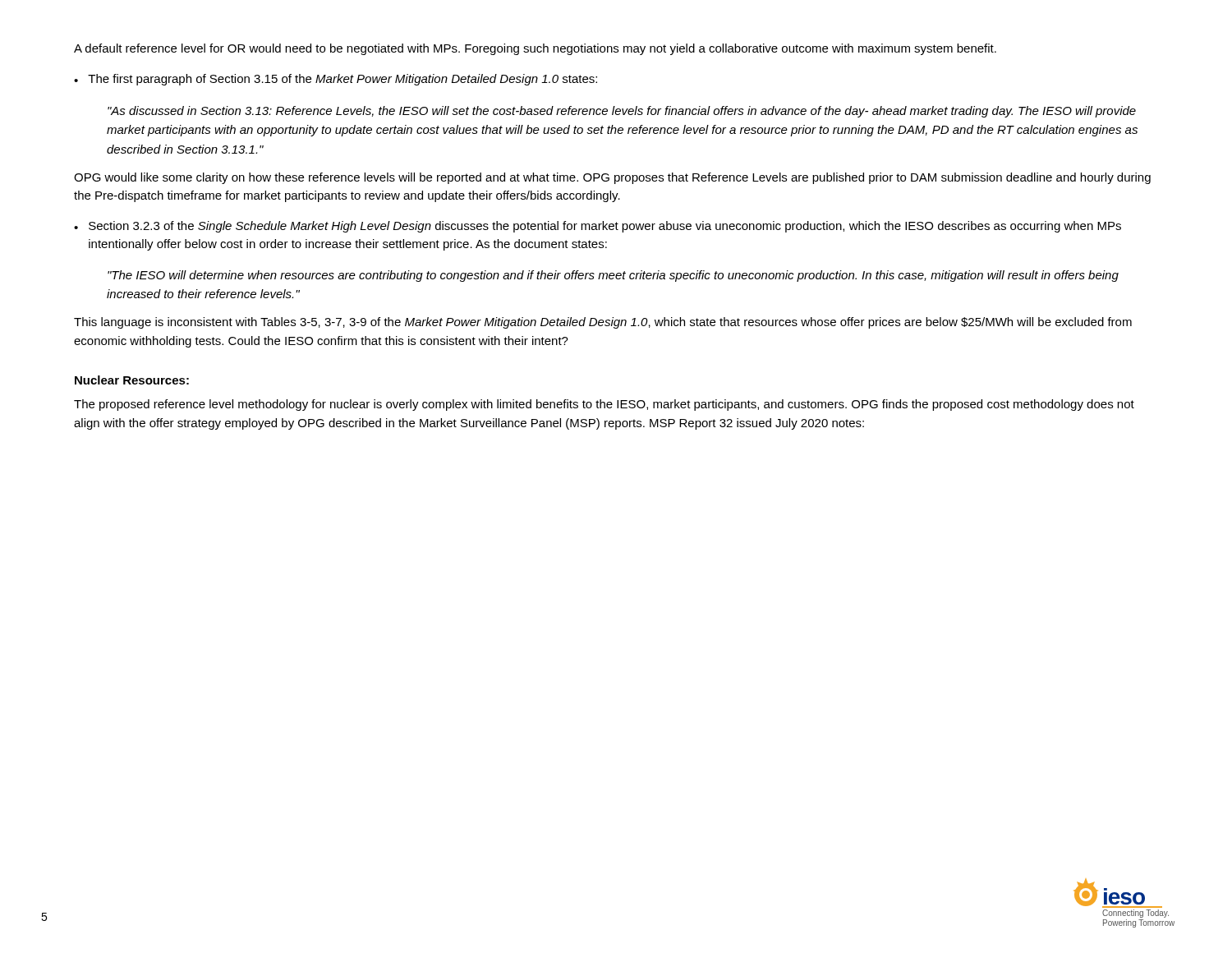Locate the text block with the text "A default reference level for"
The image size is (1232, 953).
tap(535, 48)
